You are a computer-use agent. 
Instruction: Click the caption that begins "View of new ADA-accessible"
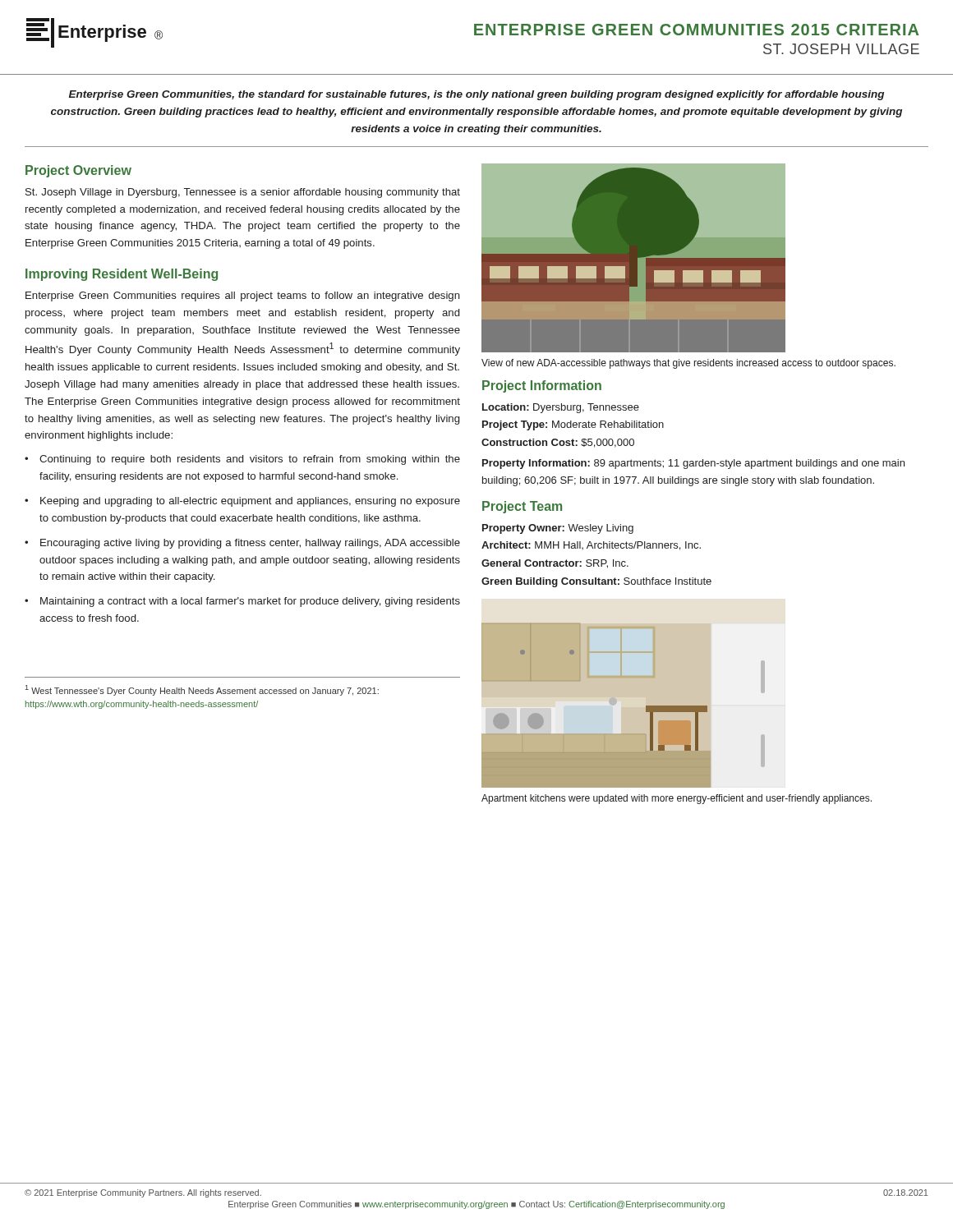tap(689, 363)
